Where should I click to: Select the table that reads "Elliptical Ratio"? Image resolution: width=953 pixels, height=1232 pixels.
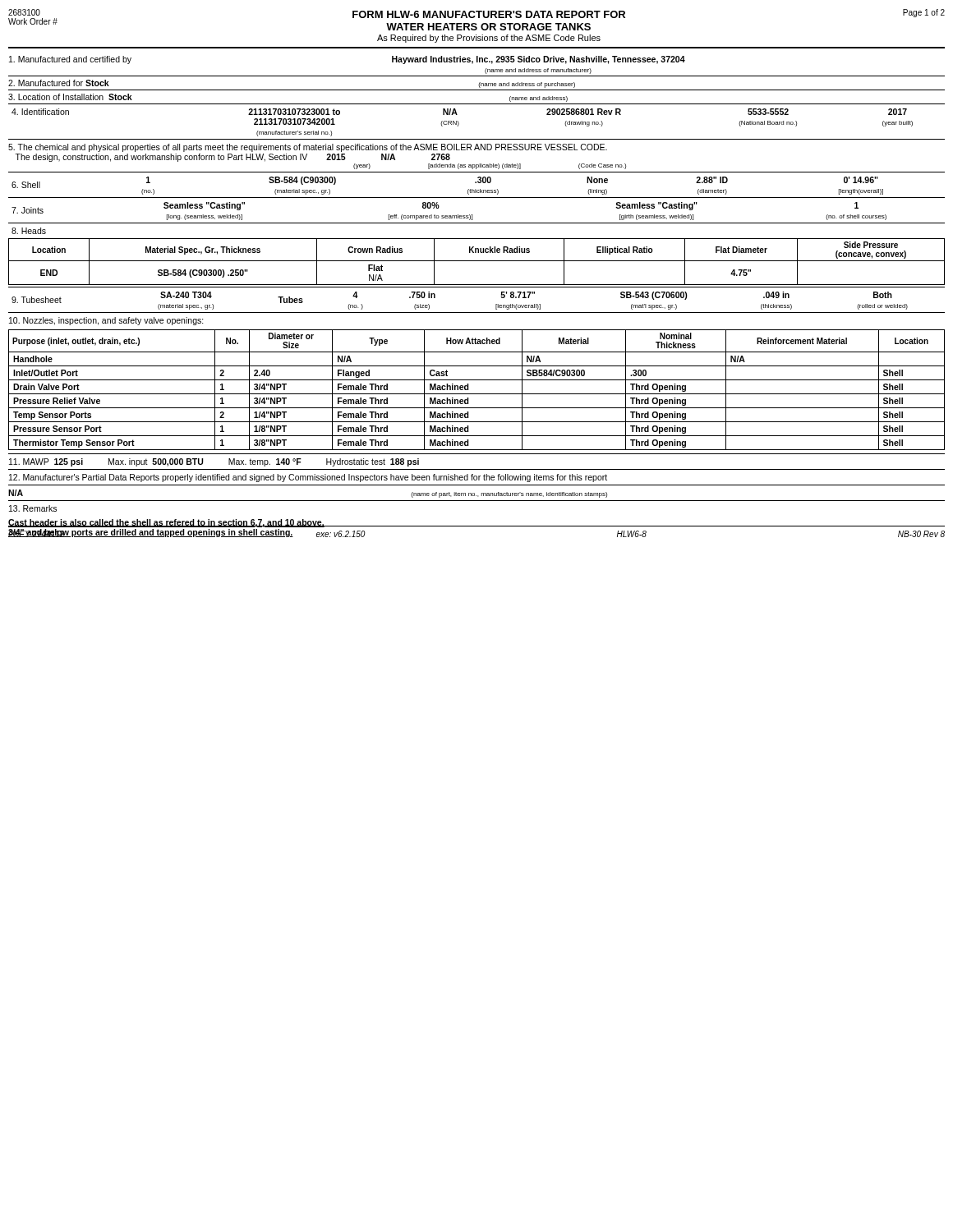click(476, 255)
